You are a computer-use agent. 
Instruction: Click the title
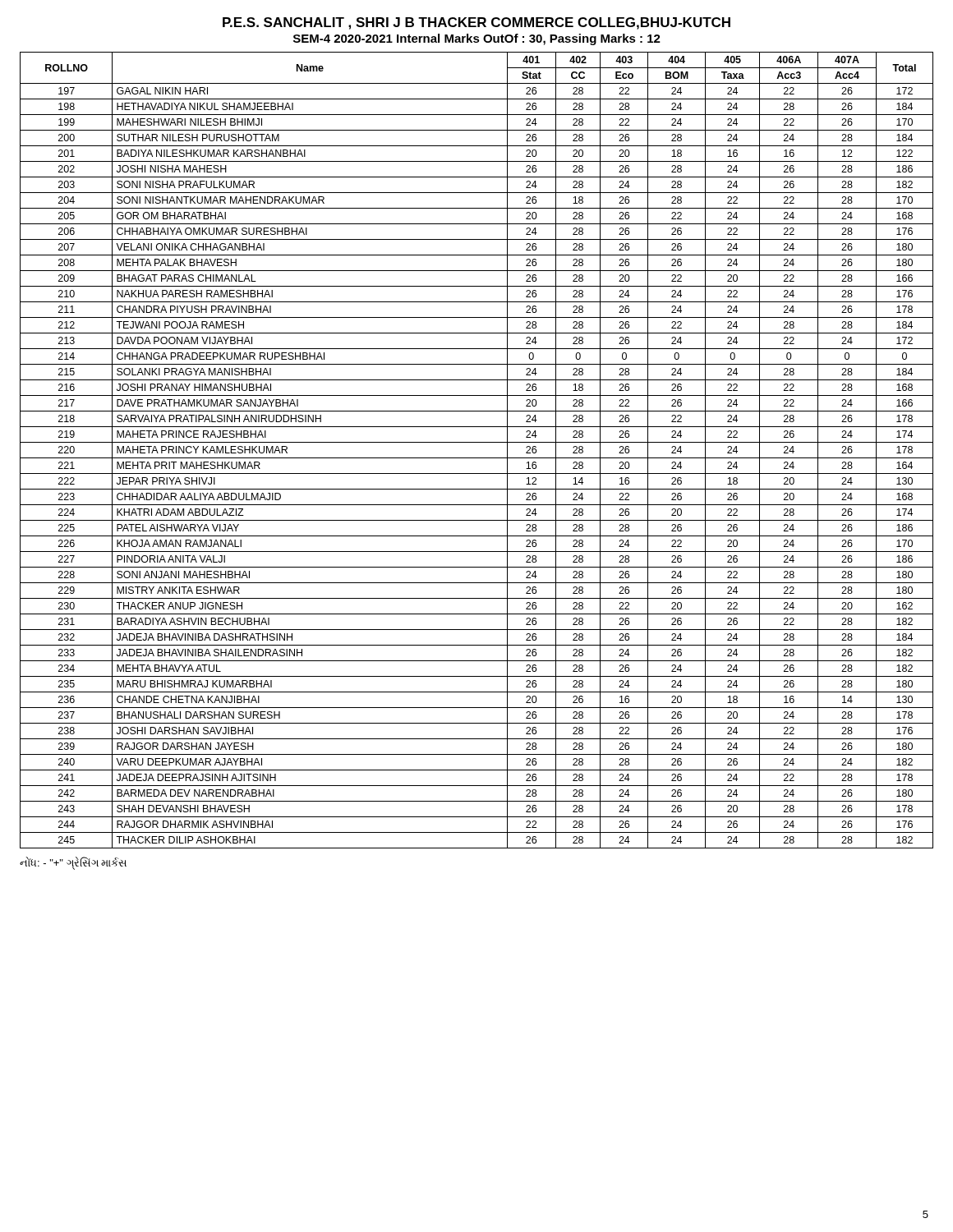click(476, 30)
